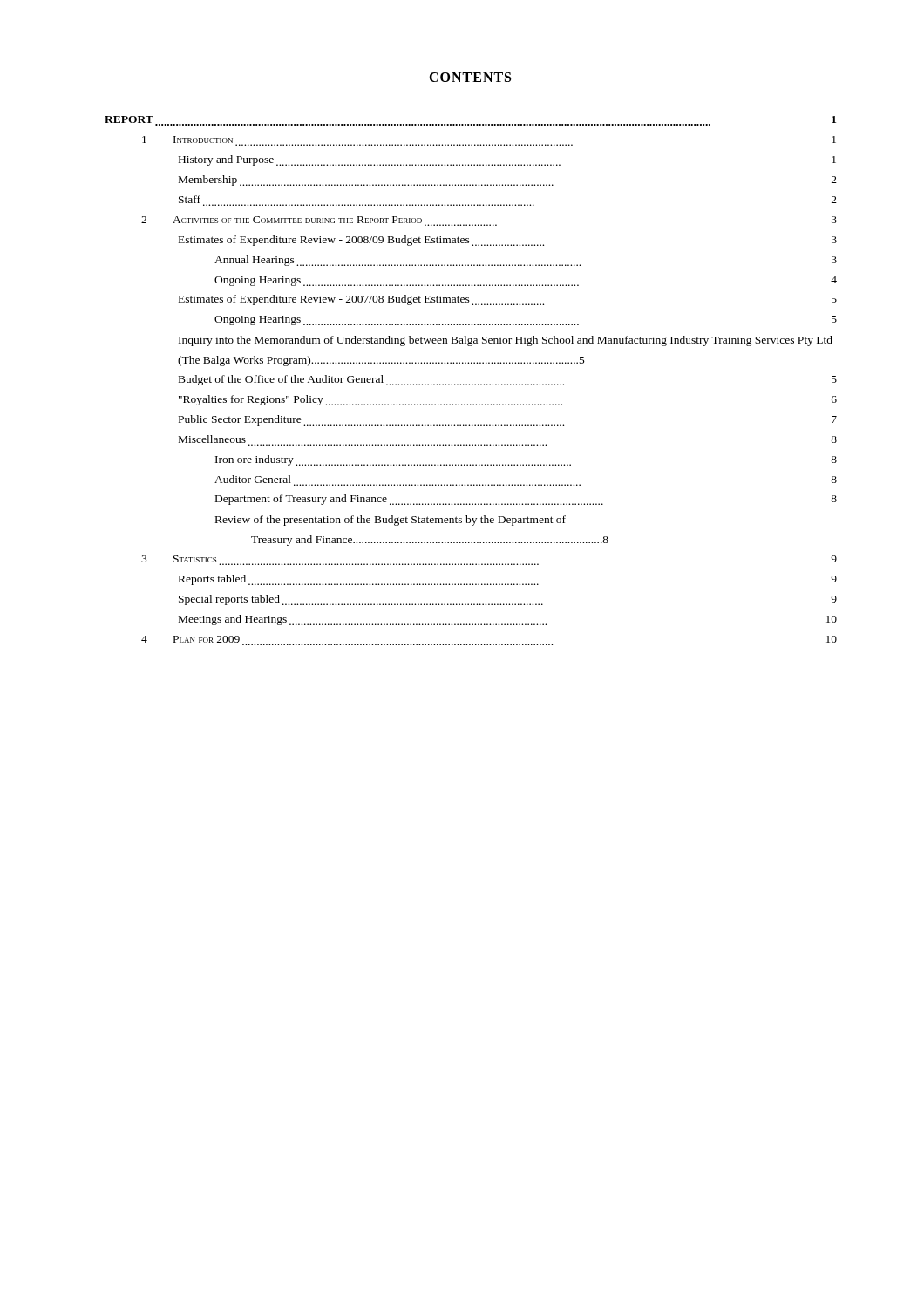This screenshot has height=1308, width=924.
Task: Select the list item that says "Iron ore industry"
Action: (x=471, y=460)
